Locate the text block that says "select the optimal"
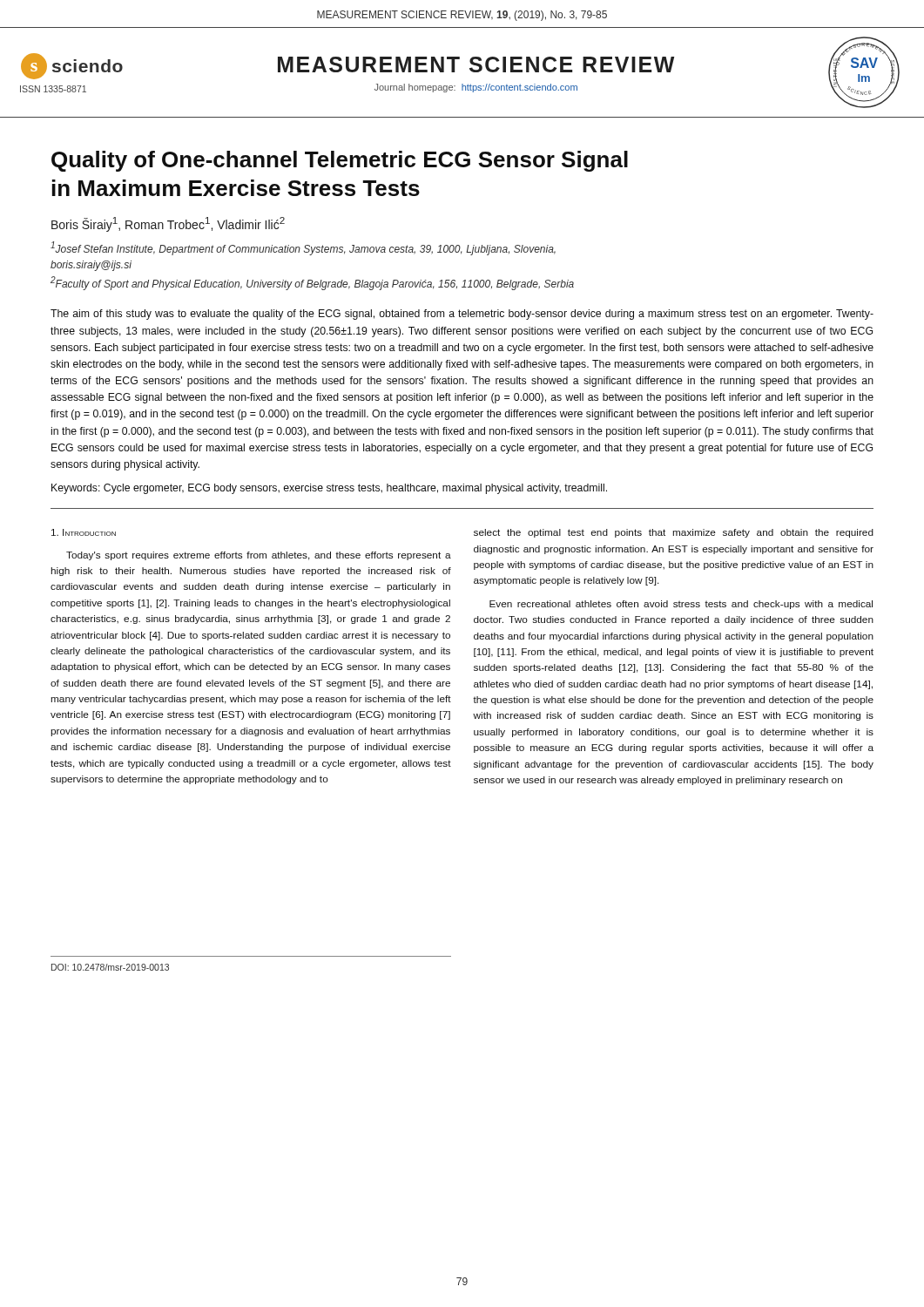The height and width of the screenshot is (1307, 924). pyautogui.click(x=673, y=557)
